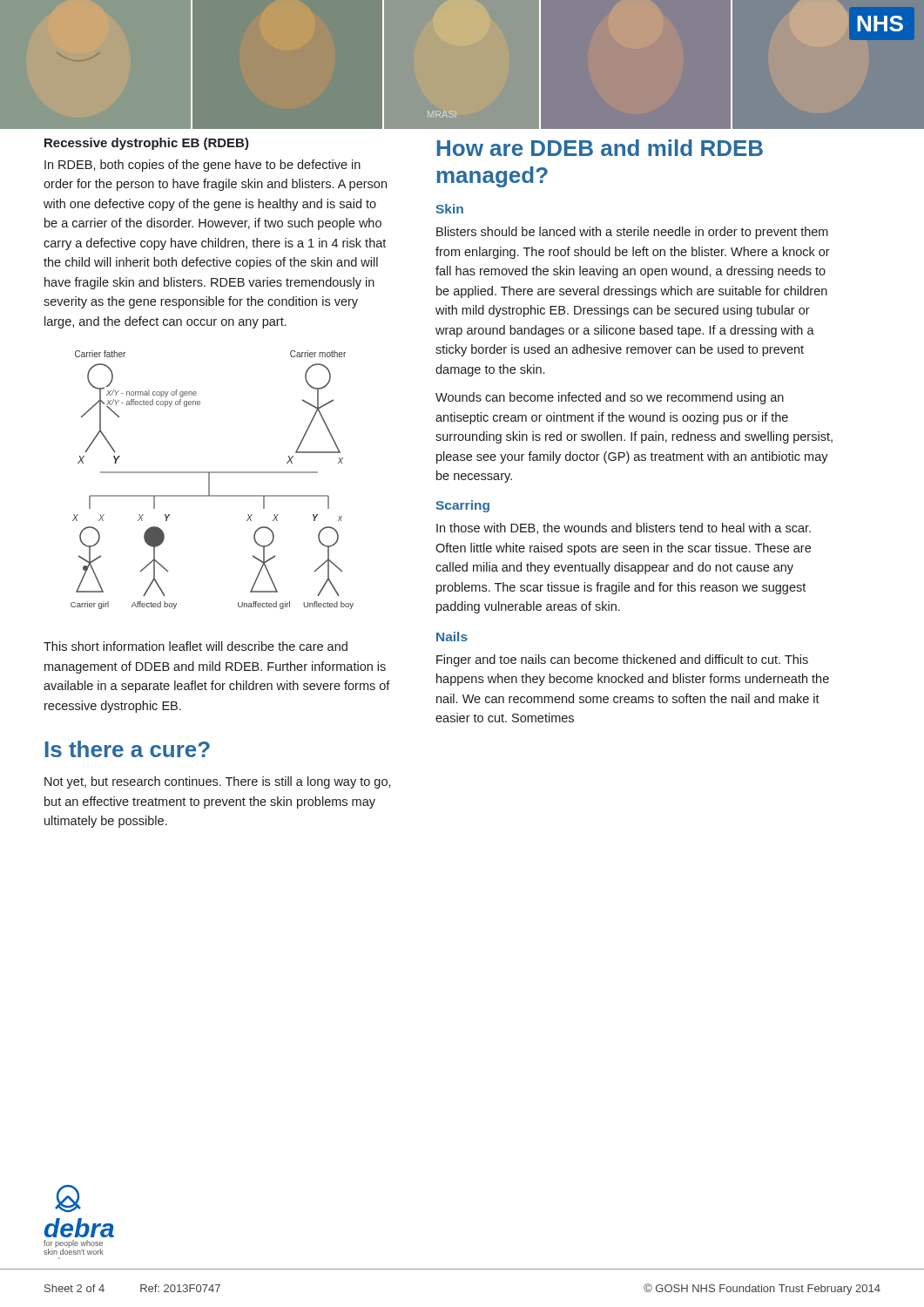
Task: Point to the text starting "Finger and toe nails can become"
Action: [636, 689]
